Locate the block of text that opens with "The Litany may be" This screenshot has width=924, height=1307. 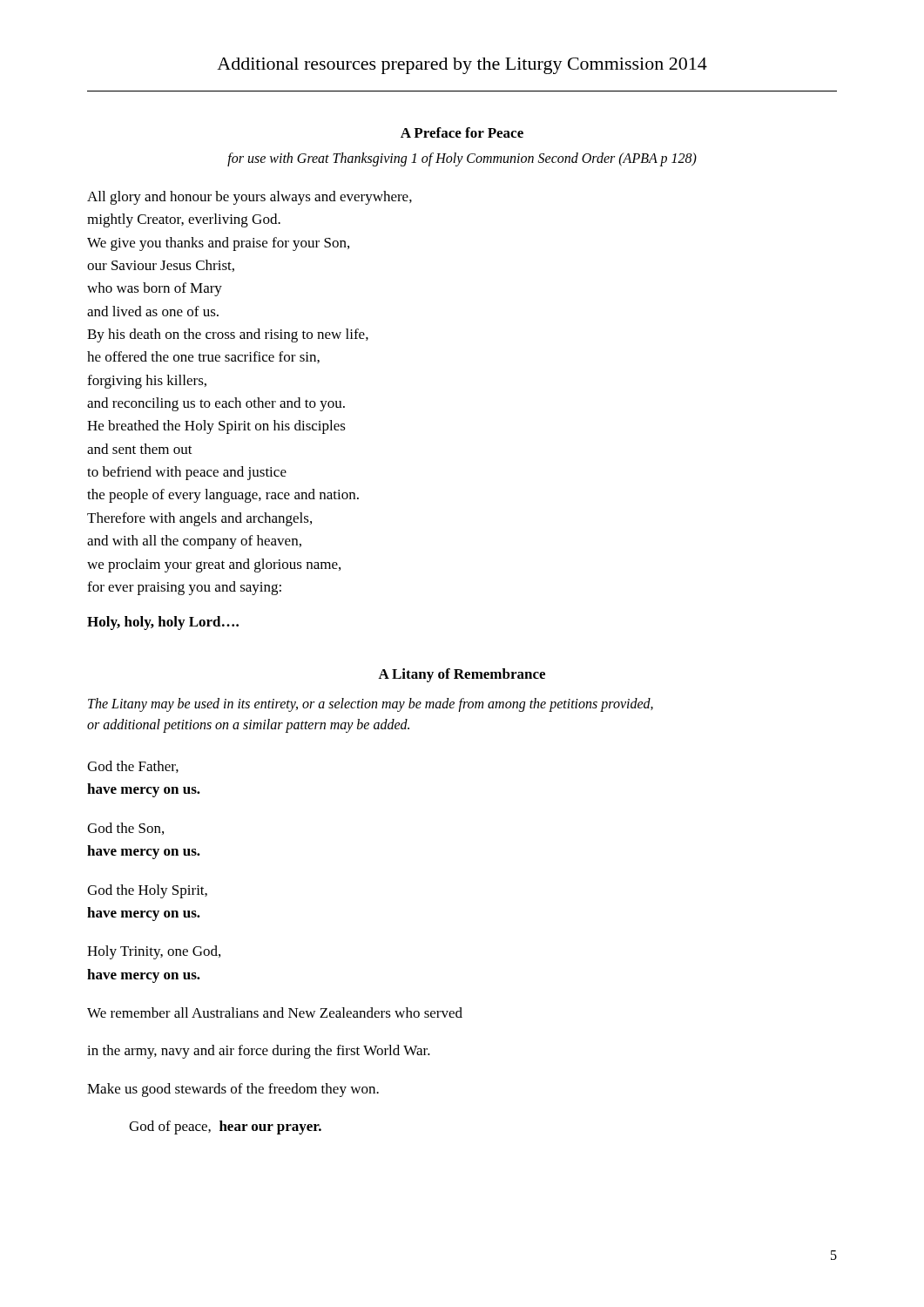pyautogui.click(x=370, y=714)
